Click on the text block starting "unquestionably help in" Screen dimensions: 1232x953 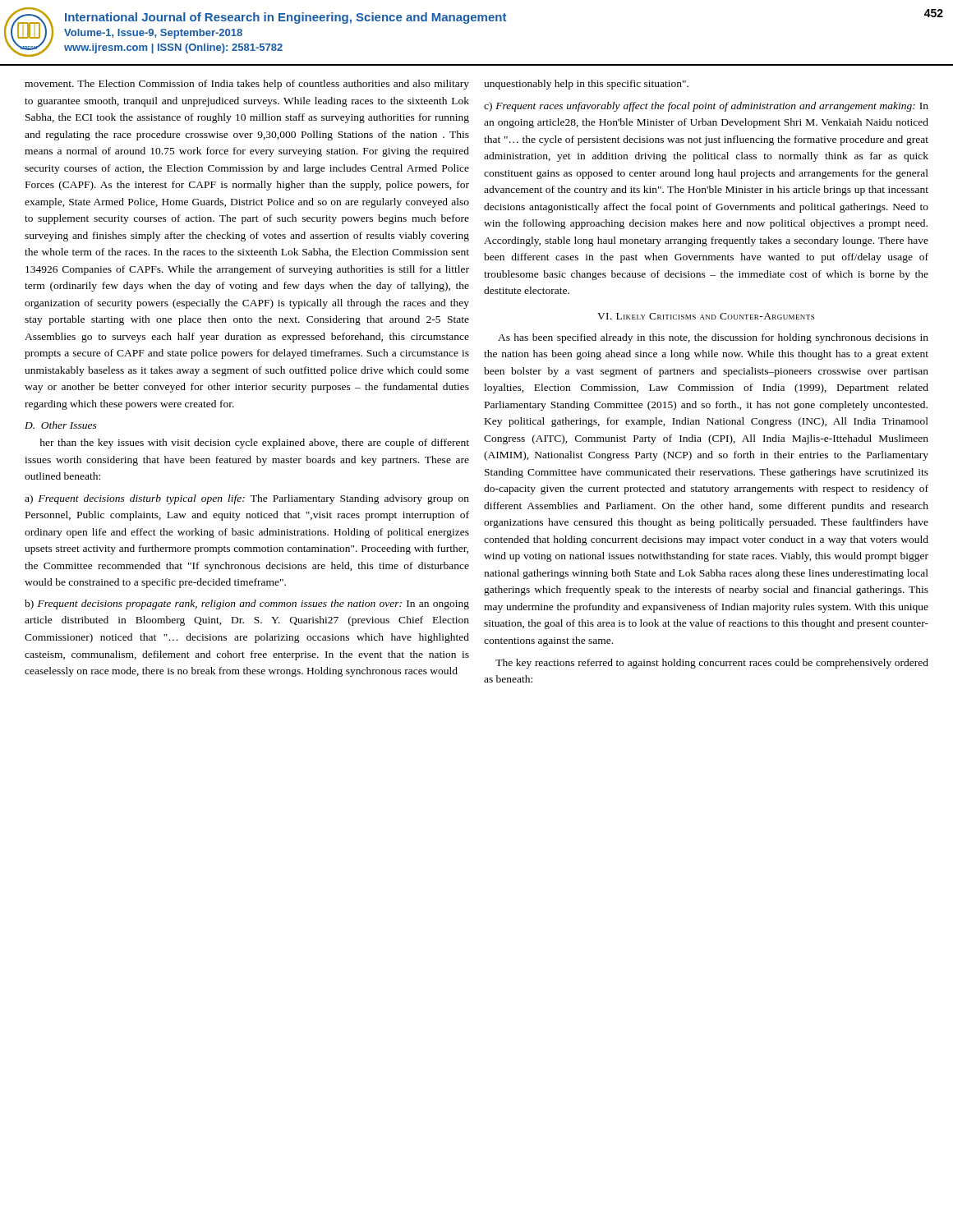(x=587, y=83)
